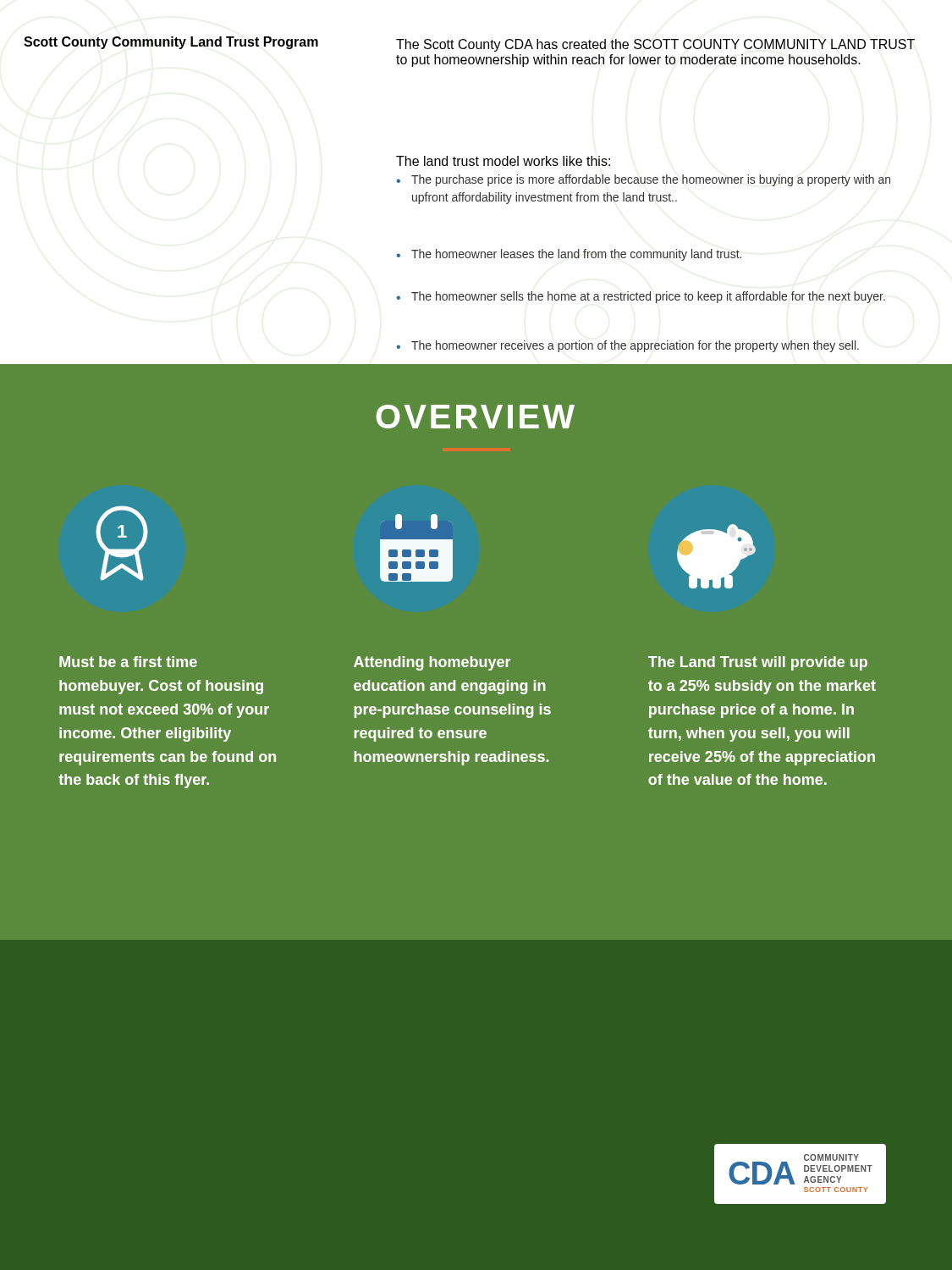Find the text block that reads "The Land Trust will provide up to a"

click(x=762, y=722)
